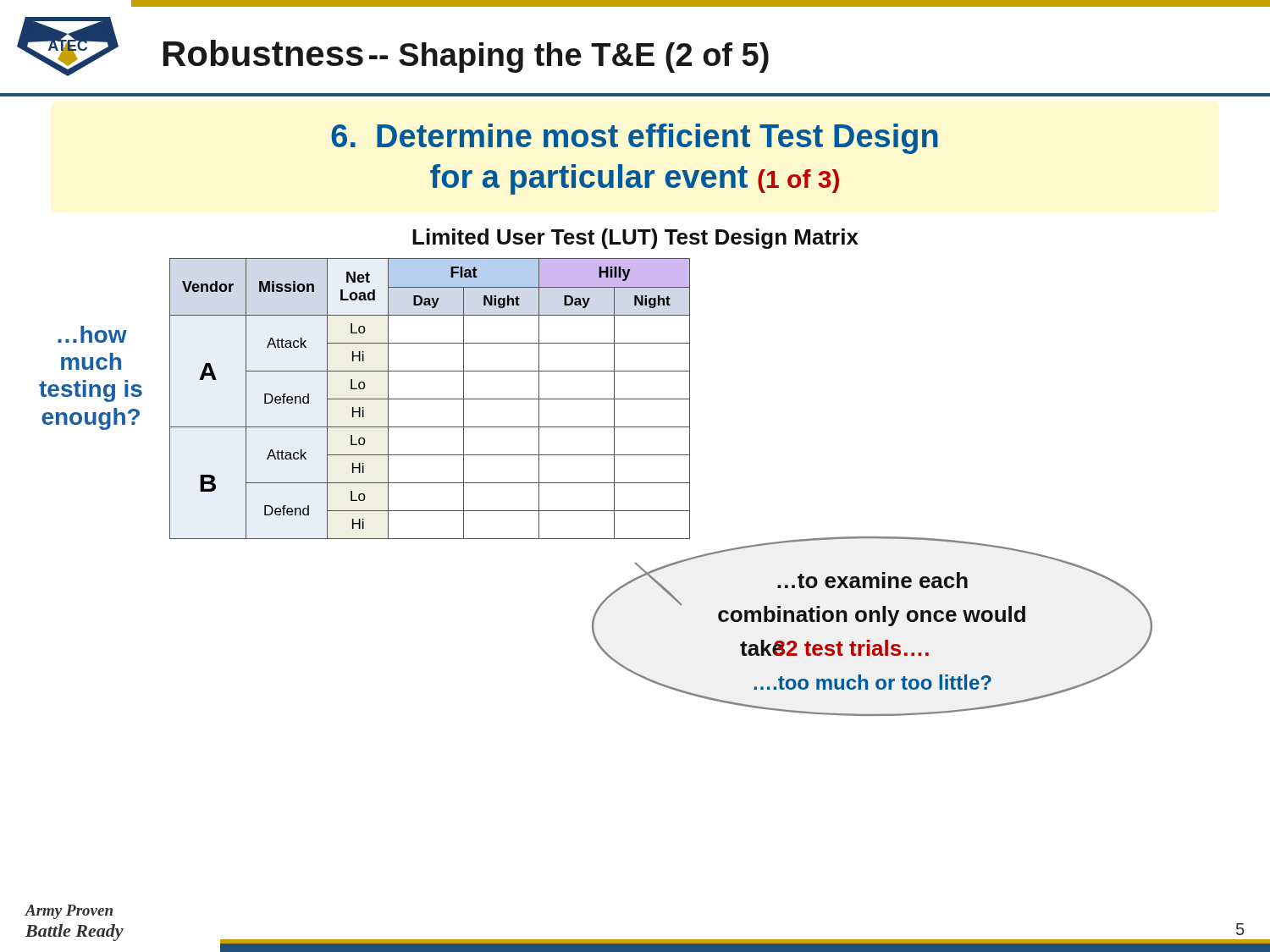Image resolution: width=1270 pixels, height=952 pixels.
Task: Point to the text starting "Limited User Test"
Action: [635, 237]
